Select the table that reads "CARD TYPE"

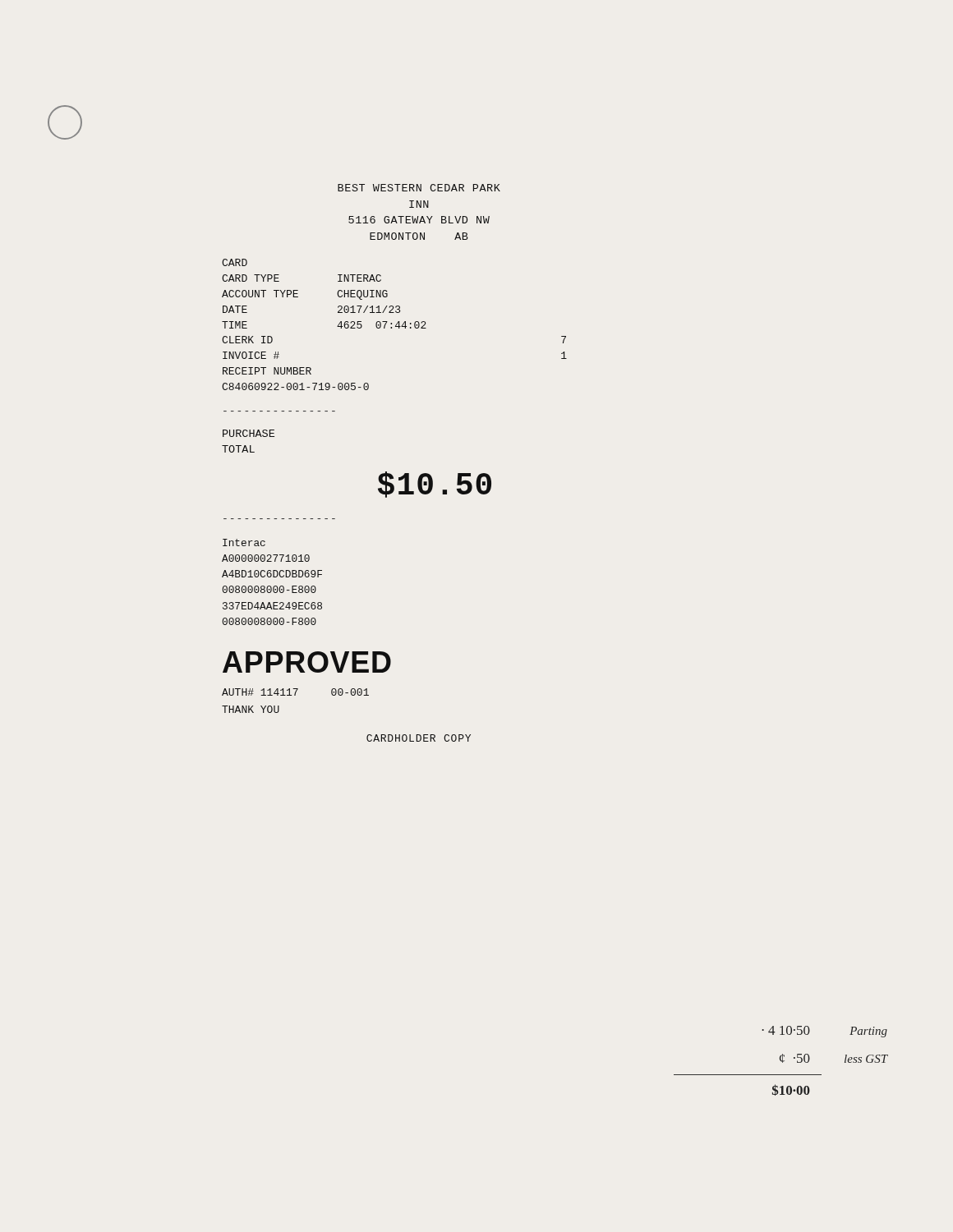[419, 326]
